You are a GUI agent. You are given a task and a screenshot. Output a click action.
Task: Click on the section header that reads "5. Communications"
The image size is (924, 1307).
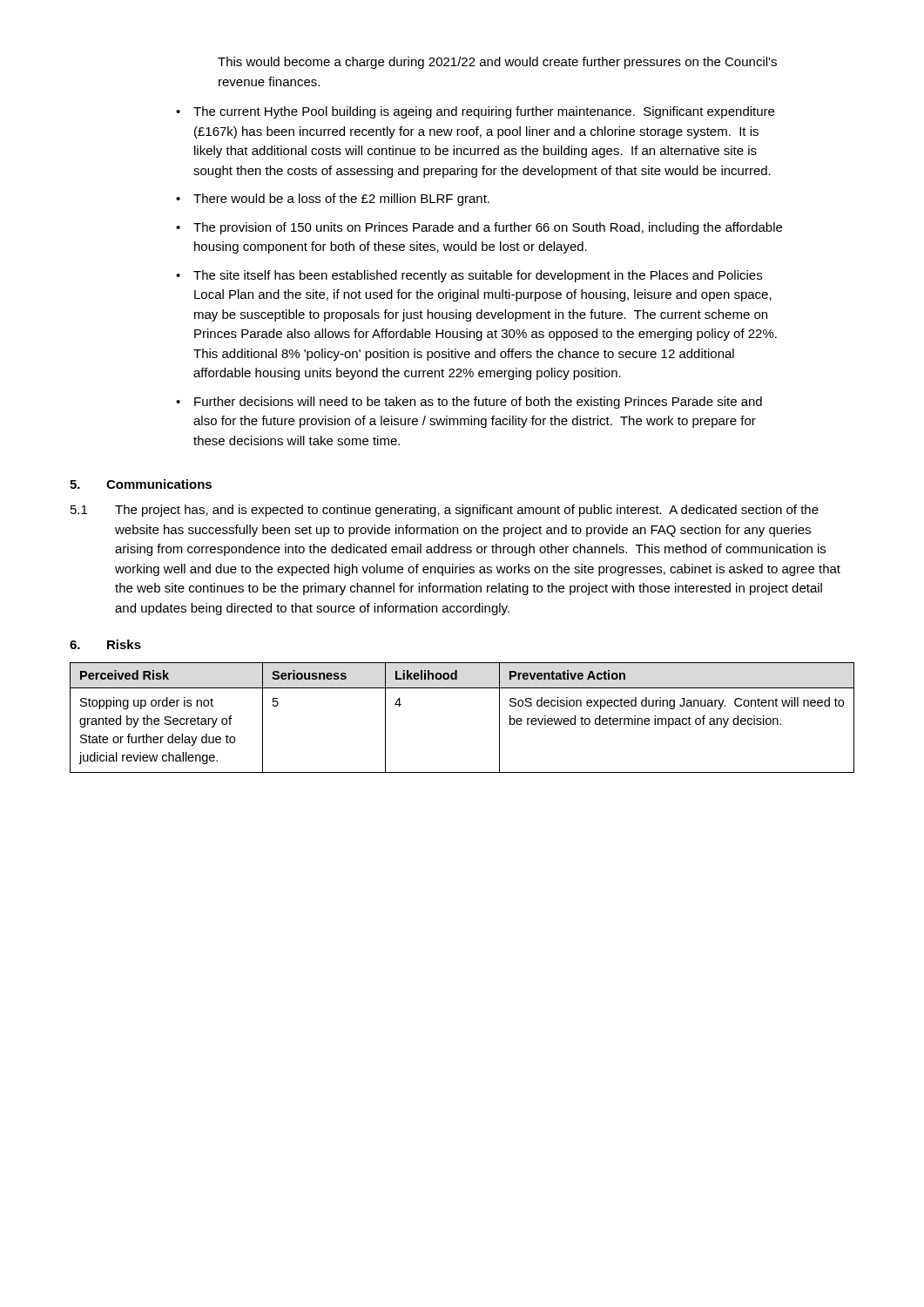click(141, 484)
